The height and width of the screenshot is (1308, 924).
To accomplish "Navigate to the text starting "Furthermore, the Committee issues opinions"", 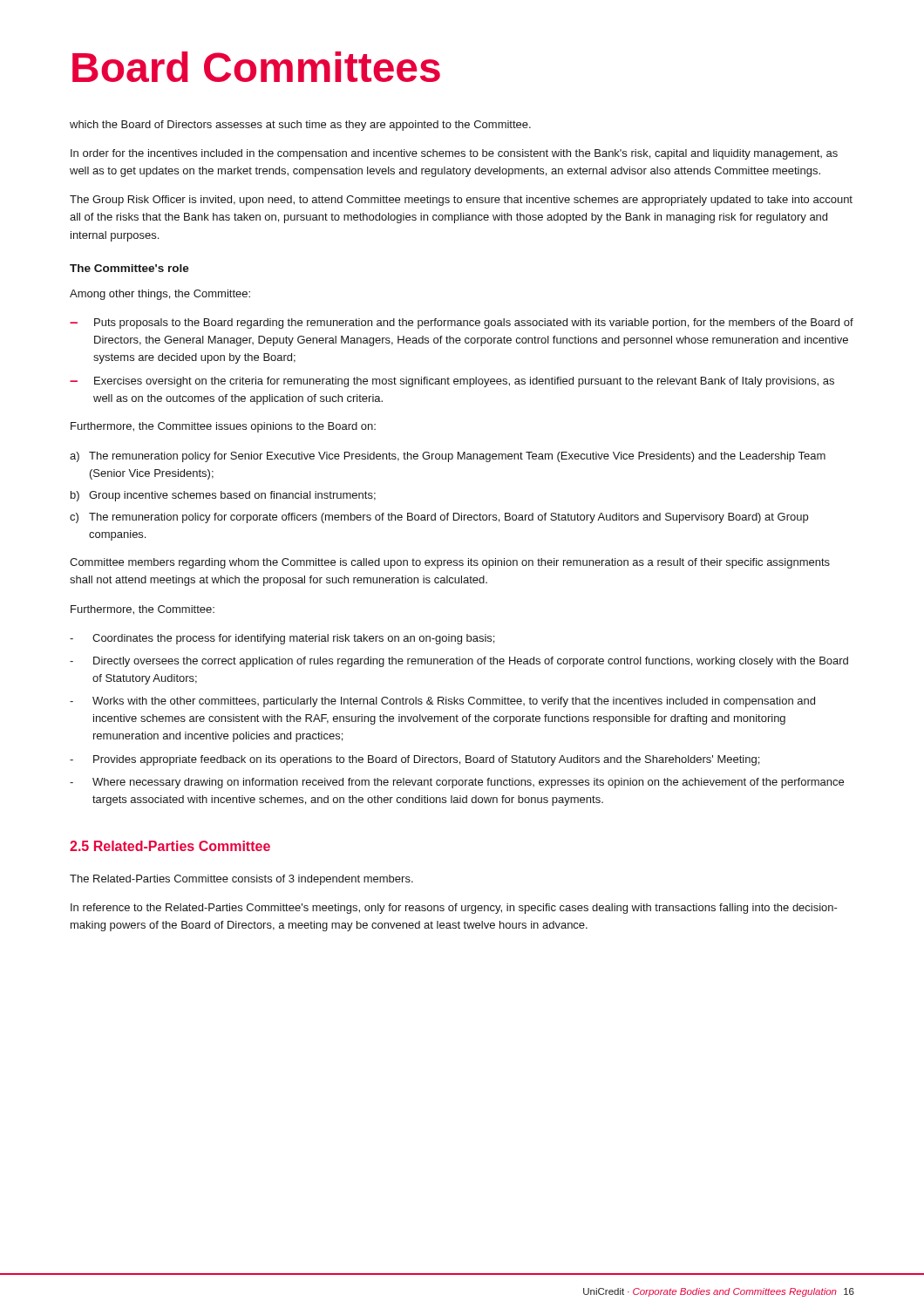I will pos(223,427).
